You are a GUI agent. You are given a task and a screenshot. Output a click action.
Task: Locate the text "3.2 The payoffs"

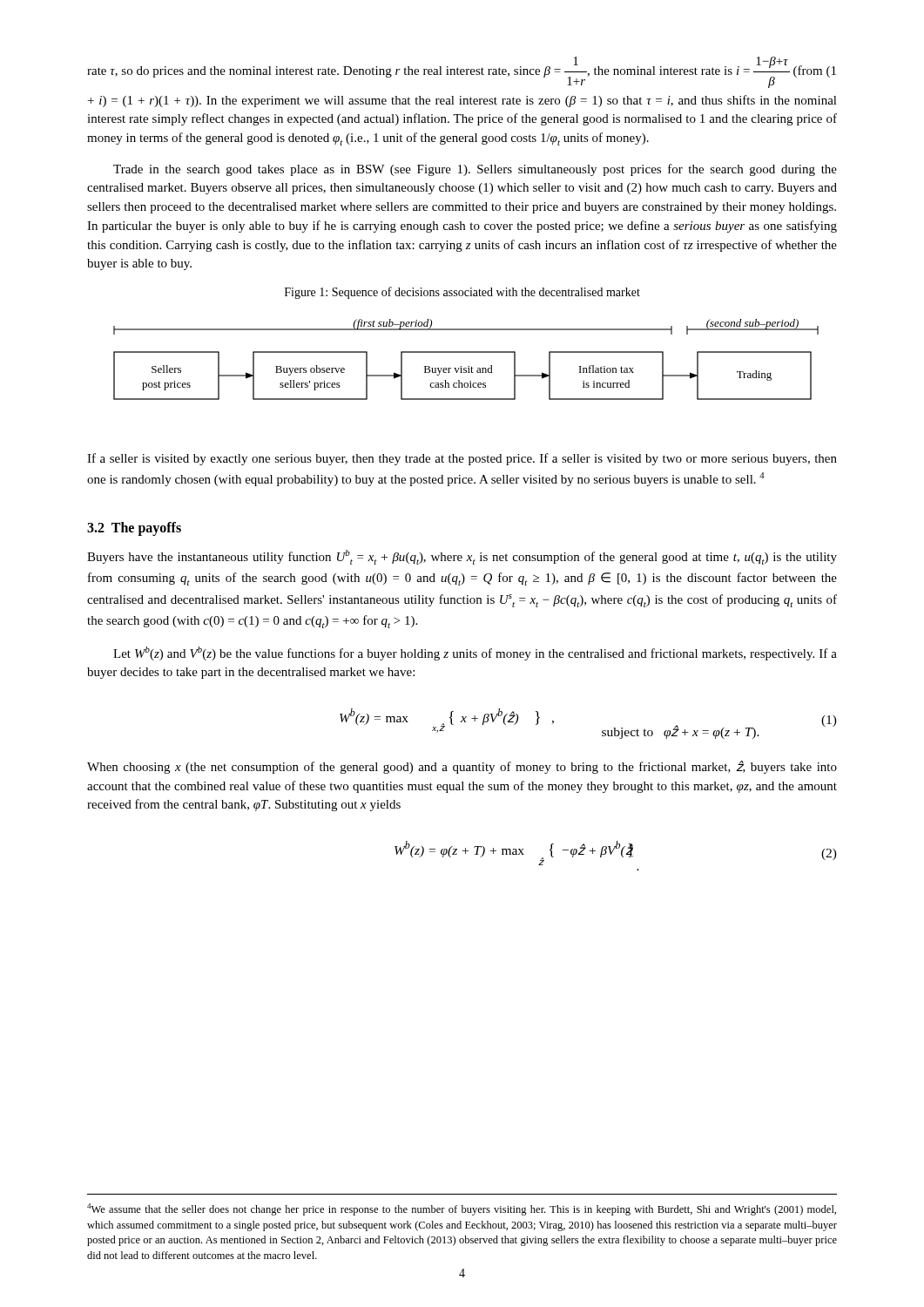(134, 528)
